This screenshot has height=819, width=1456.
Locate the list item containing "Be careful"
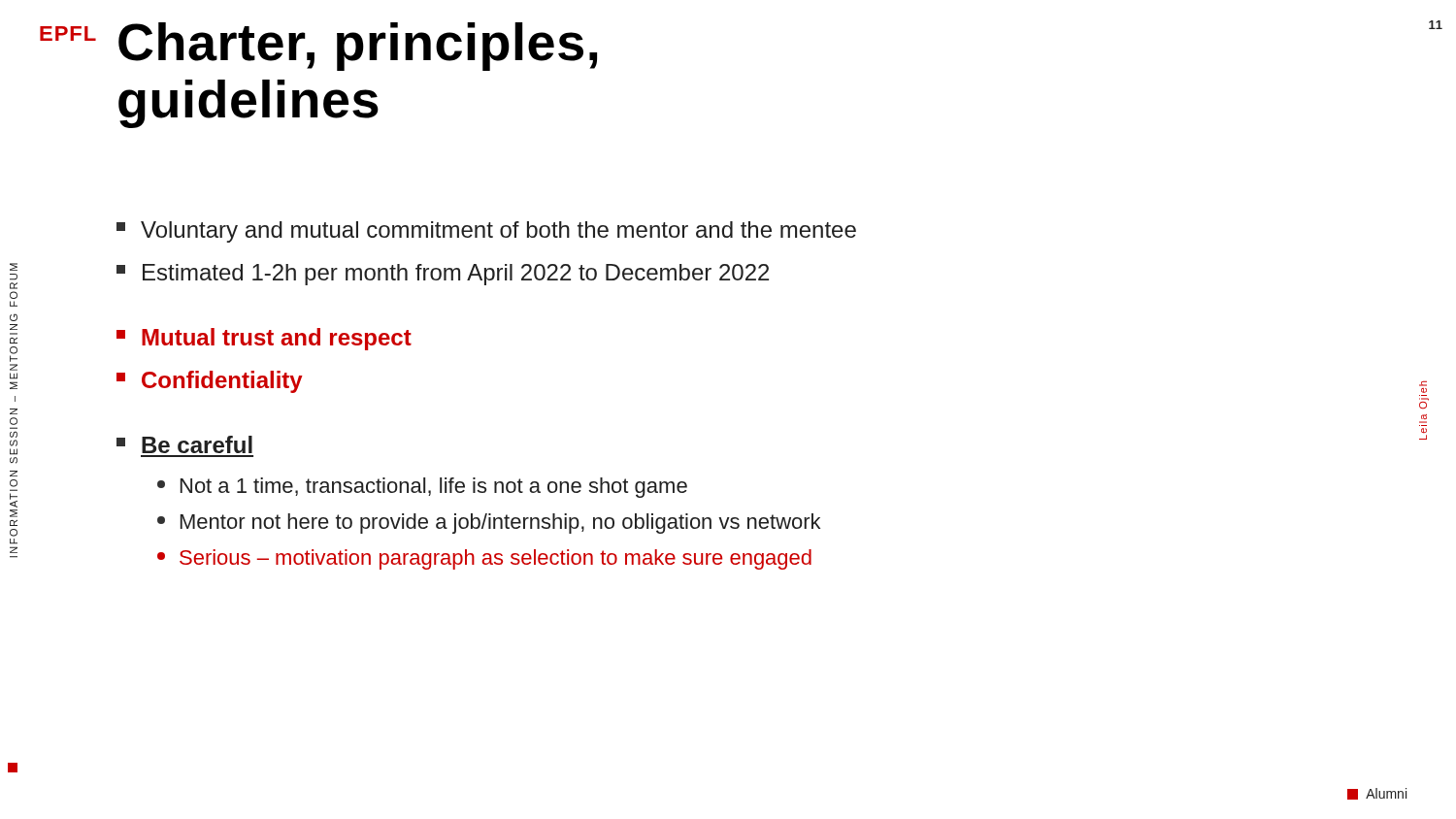[185, 446]
